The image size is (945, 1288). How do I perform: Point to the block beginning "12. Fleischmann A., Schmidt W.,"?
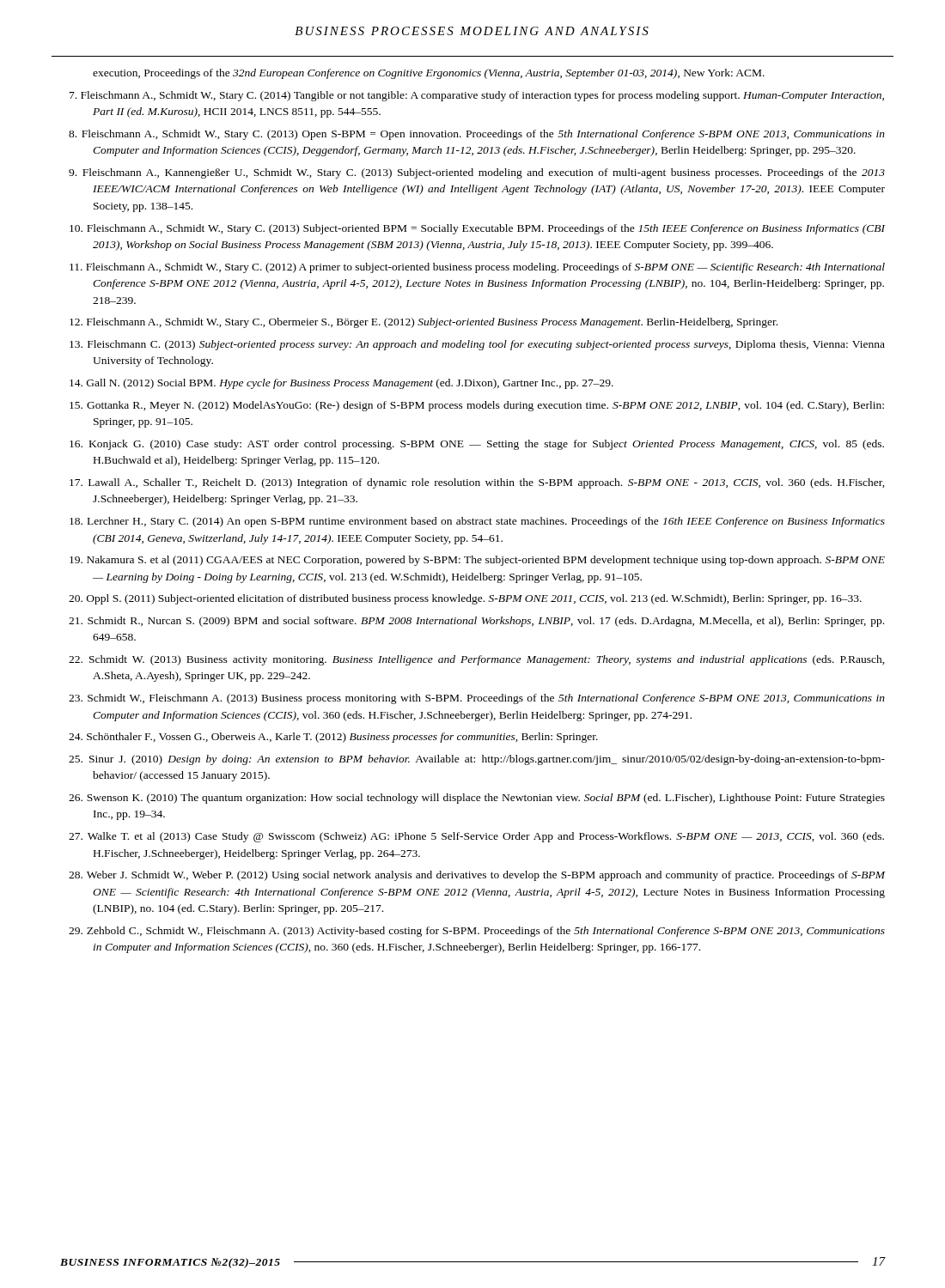[x=424, y=322]
